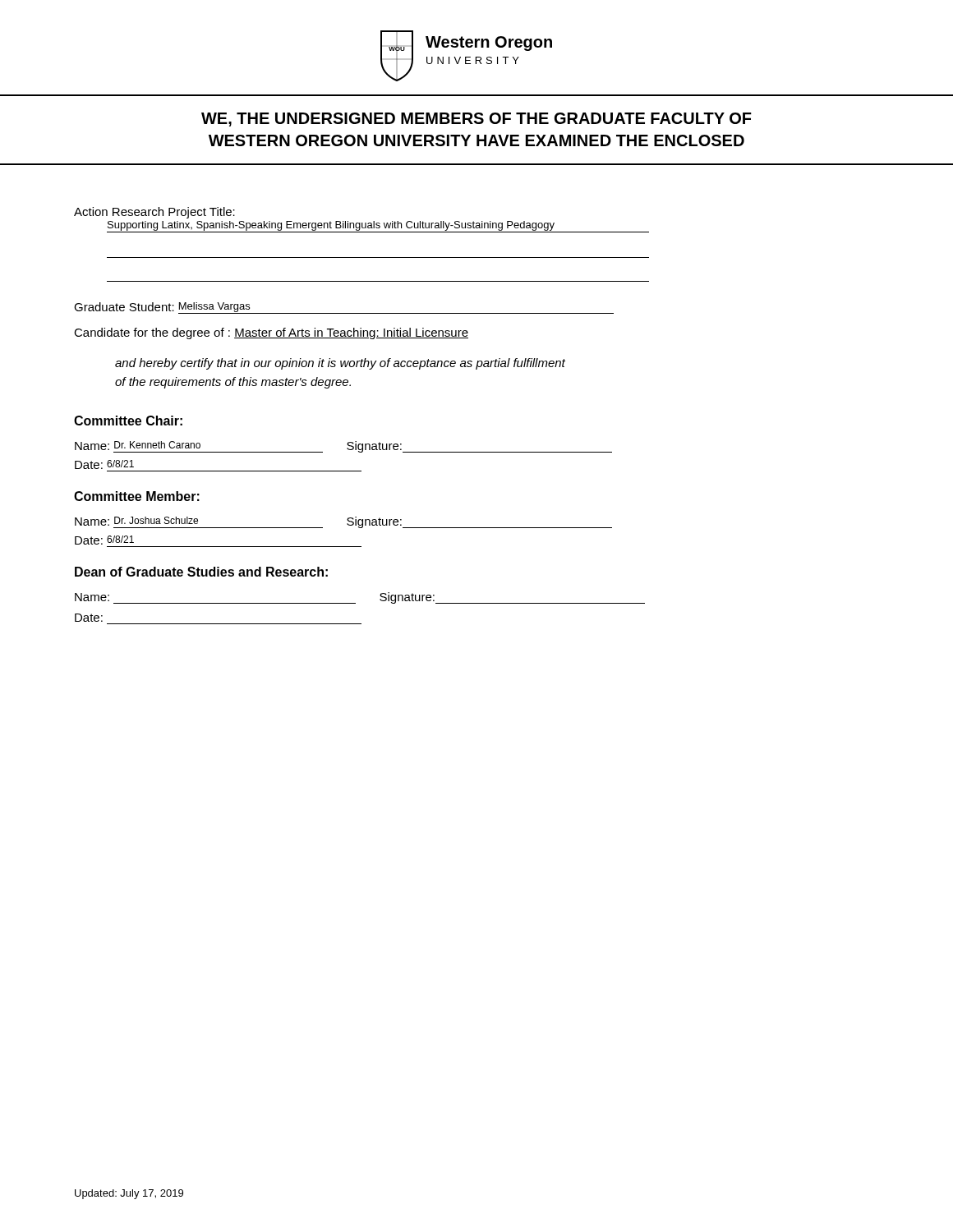Screen dimensions: 1232x953
Task: Click on the text block starting "Committee Chair:"
Action: pyautogui.click(x=129, y=421)
